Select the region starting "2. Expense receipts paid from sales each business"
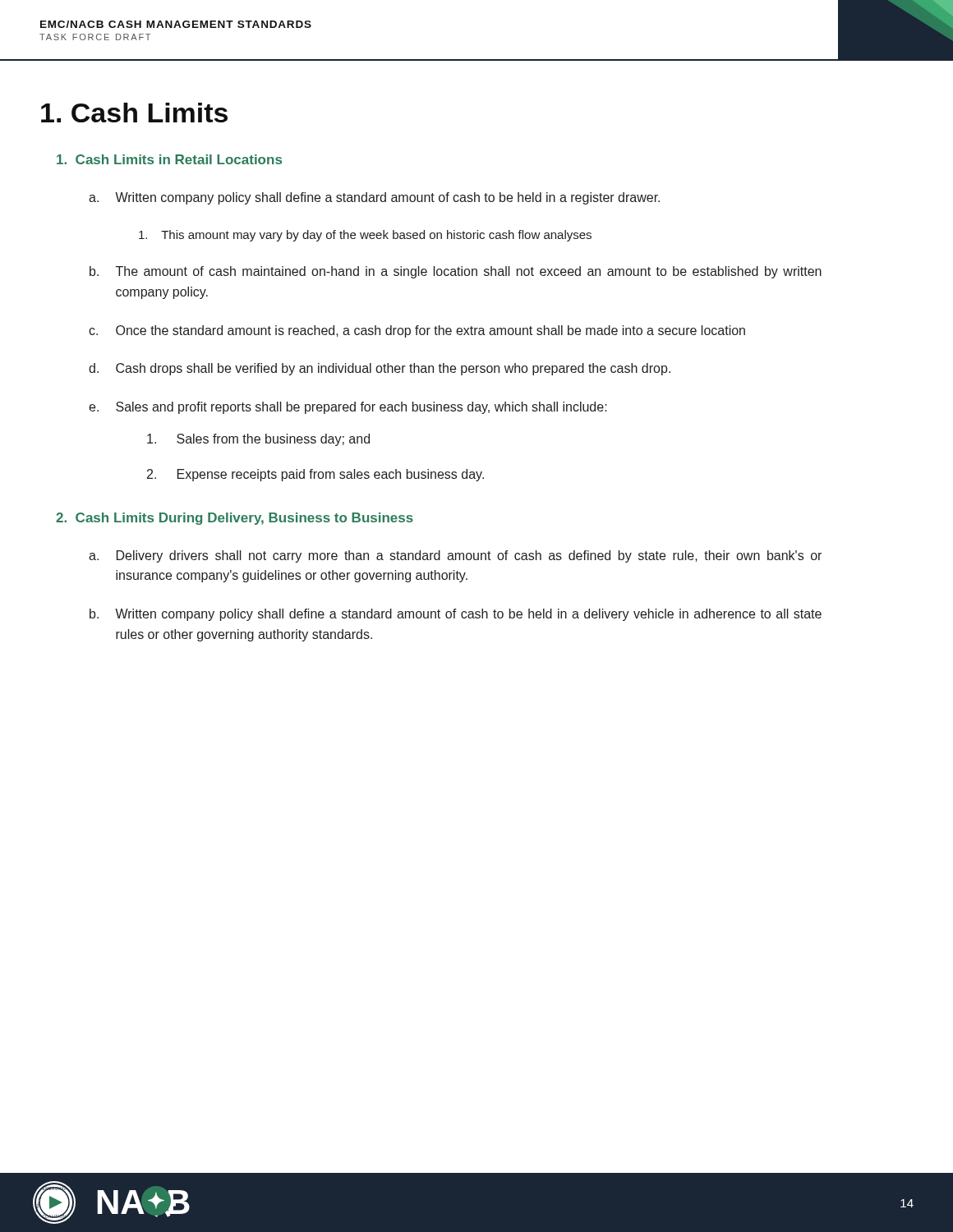953x1232 pixels. (490, 475)
